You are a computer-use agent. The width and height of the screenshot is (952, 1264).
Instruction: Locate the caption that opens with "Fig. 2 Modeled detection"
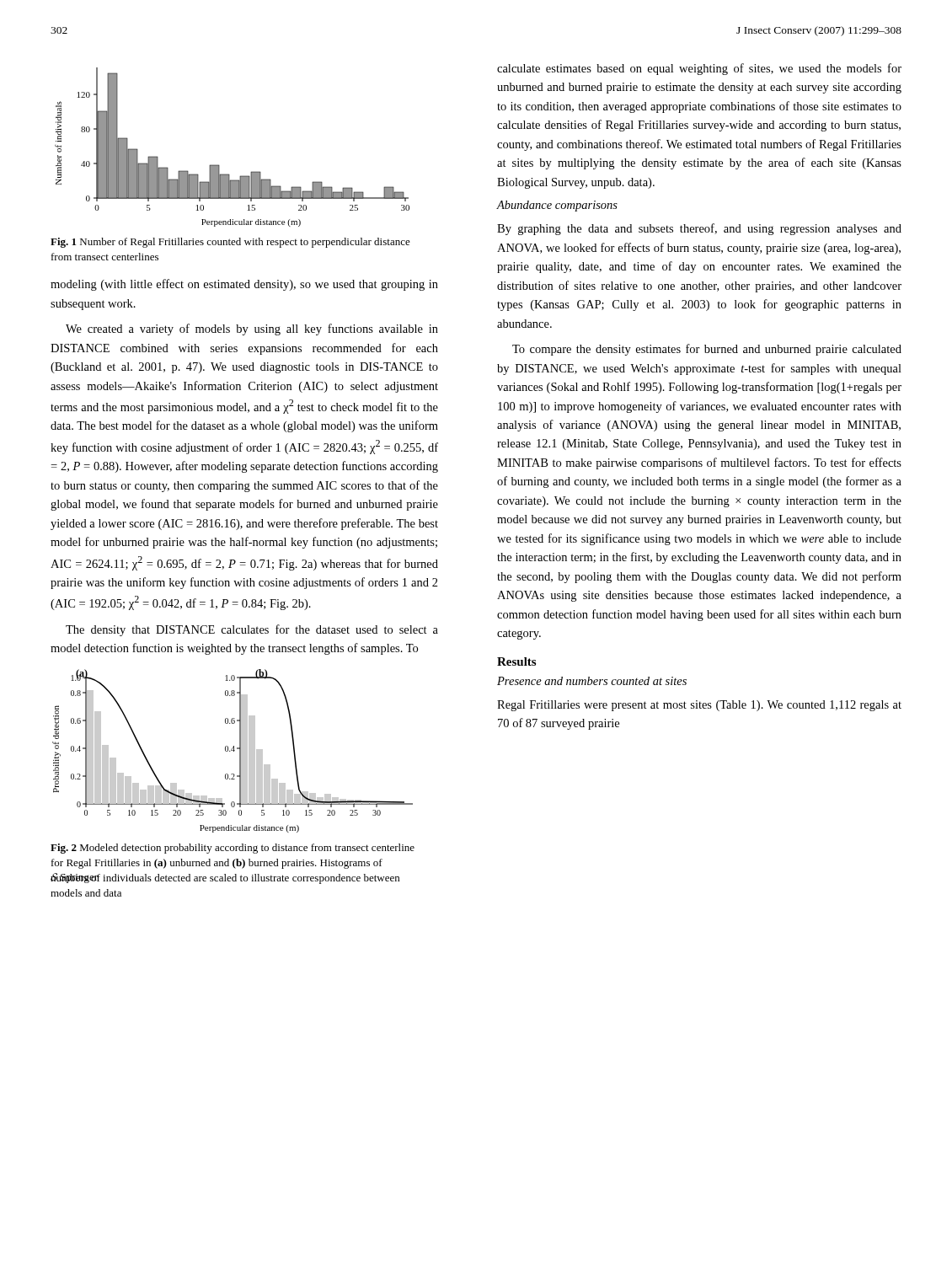233,870
